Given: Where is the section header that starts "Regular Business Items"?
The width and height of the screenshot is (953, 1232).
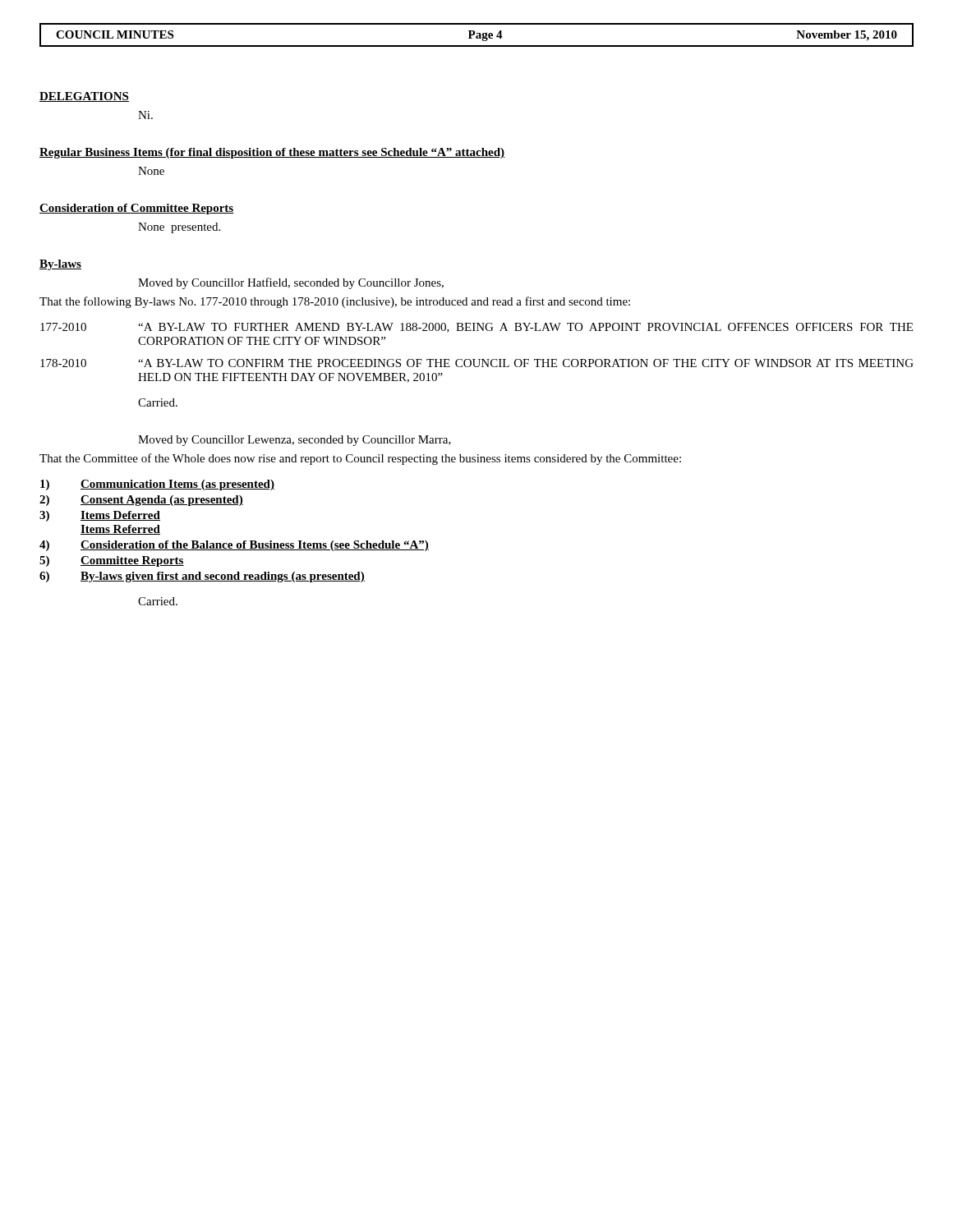Looking at the screenshot, I should (272, 152).
